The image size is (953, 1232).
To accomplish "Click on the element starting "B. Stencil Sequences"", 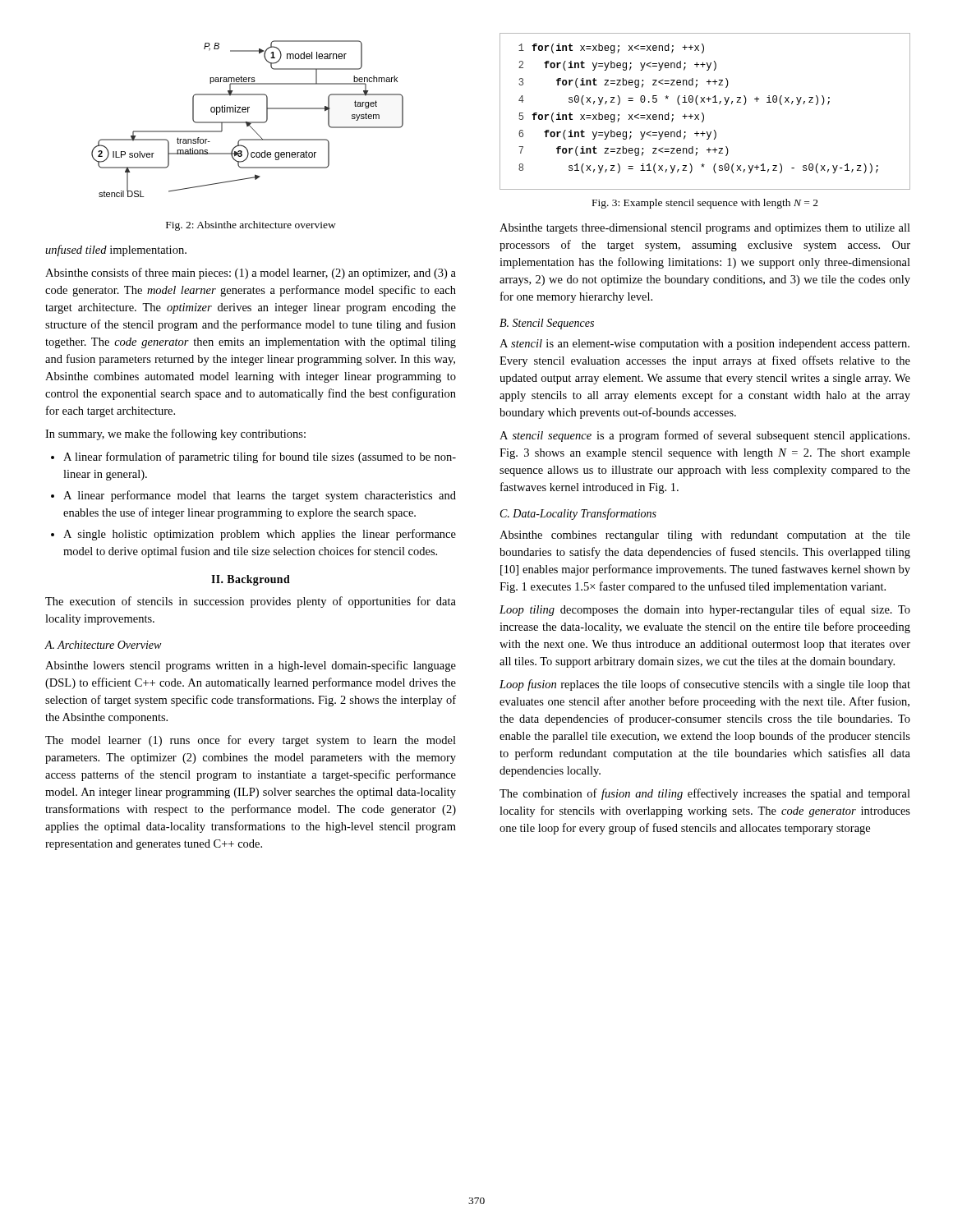I will point(547,323).
